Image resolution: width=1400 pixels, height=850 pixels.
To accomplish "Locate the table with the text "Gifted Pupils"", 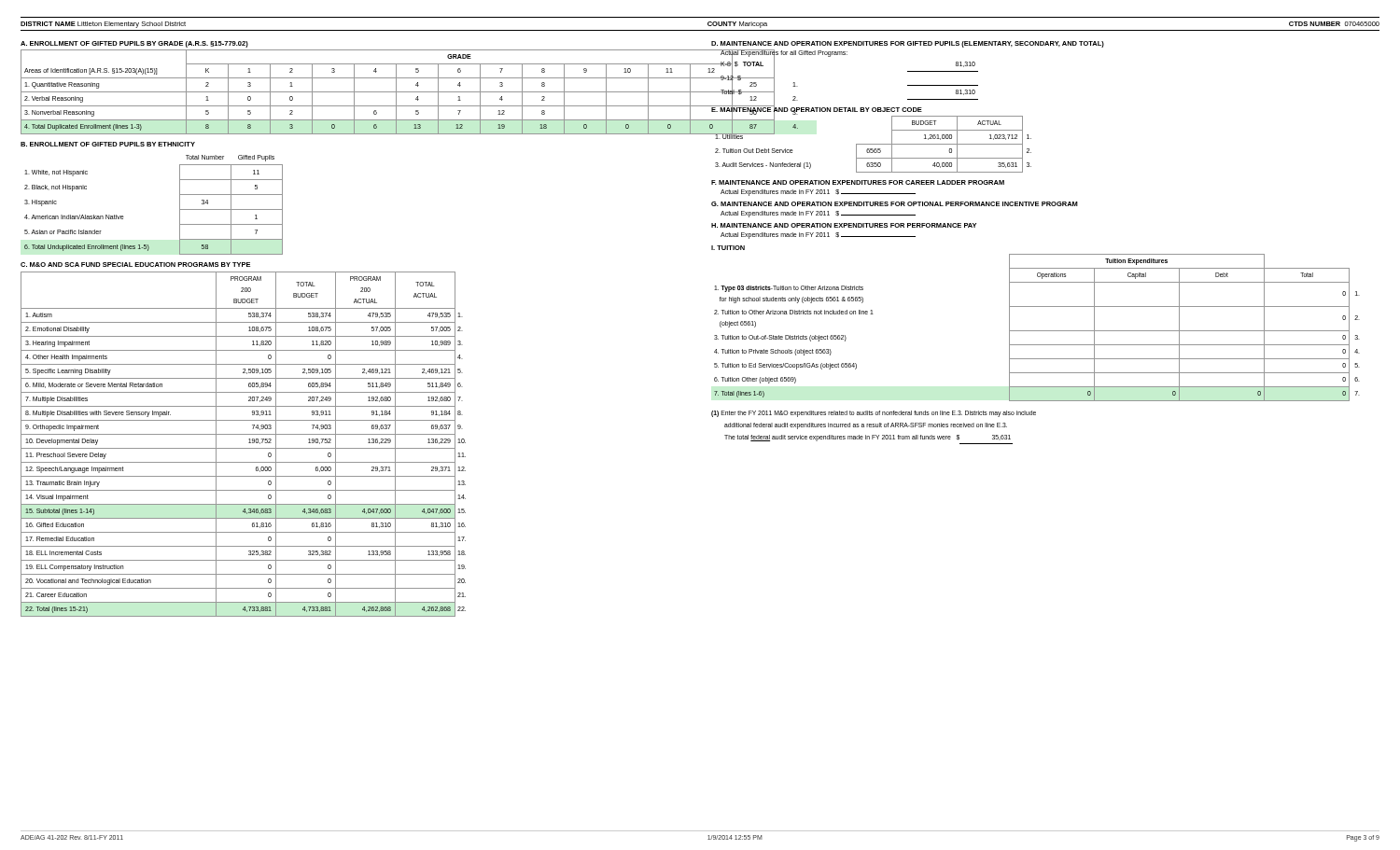I will pos(354,202).
